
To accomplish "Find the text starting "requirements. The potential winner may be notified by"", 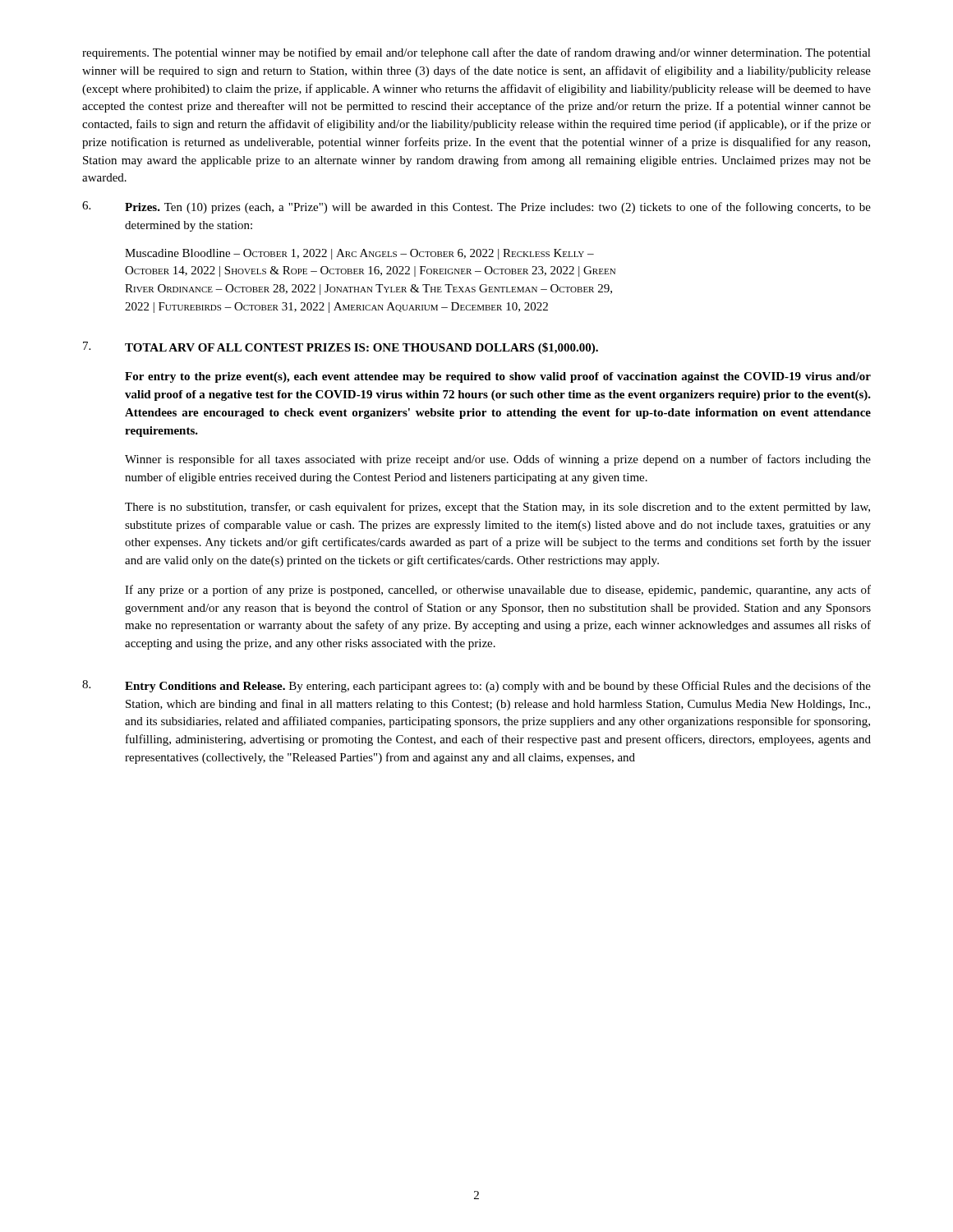I will (476, 115).
